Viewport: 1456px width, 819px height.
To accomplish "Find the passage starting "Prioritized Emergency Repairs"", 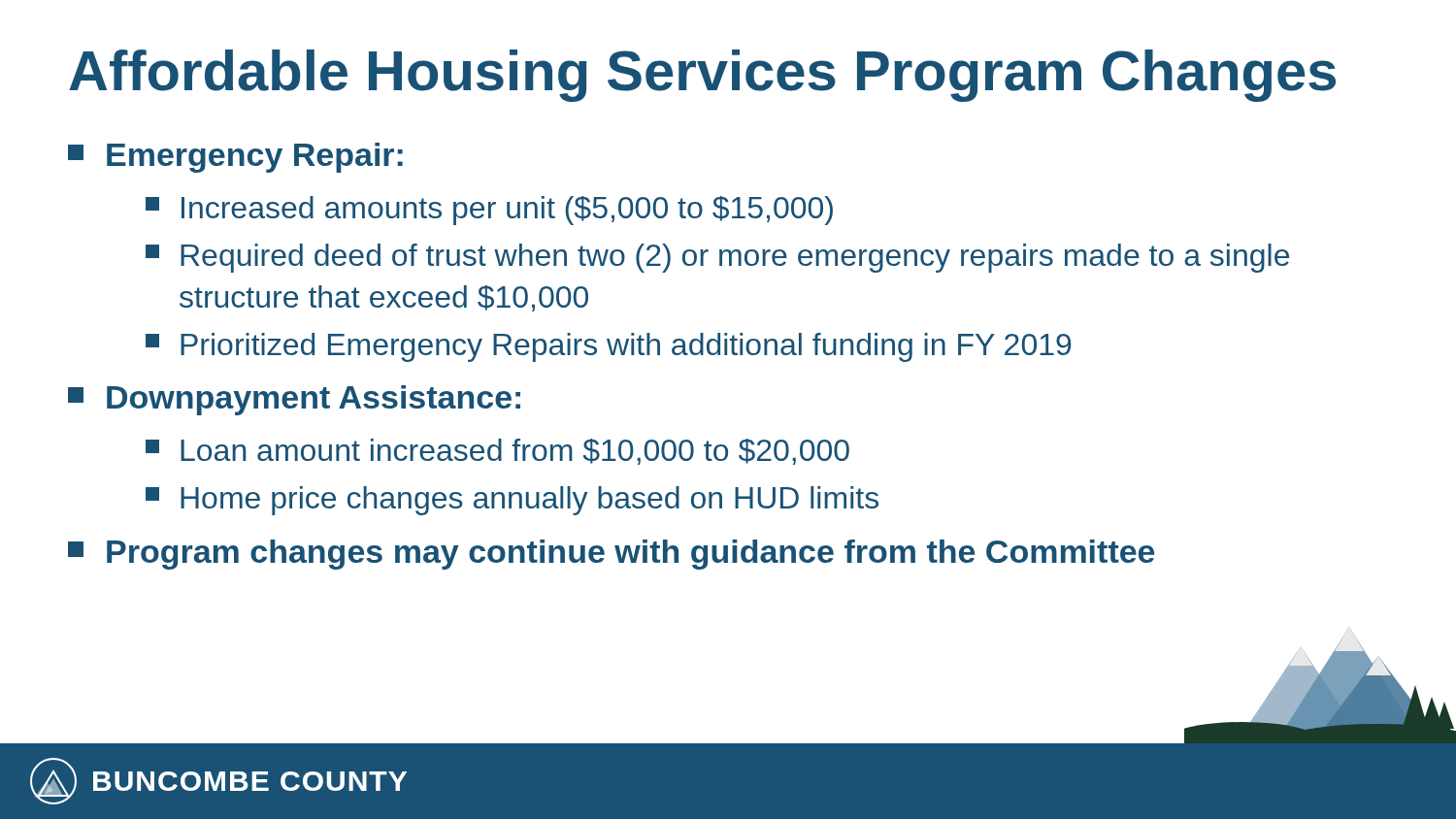I will [767, 345].
